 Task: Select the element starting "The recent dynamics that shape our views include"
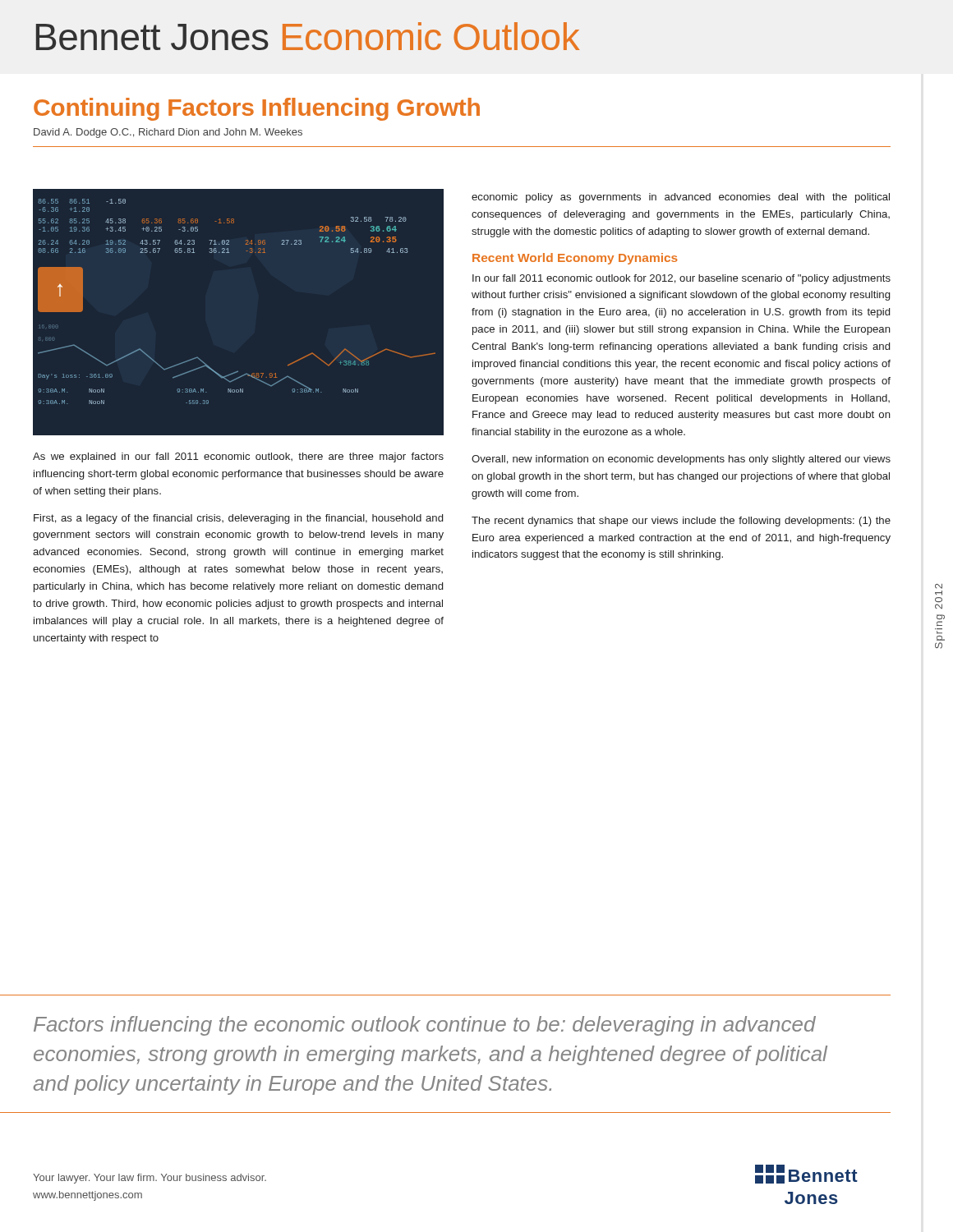pos(681,537)
